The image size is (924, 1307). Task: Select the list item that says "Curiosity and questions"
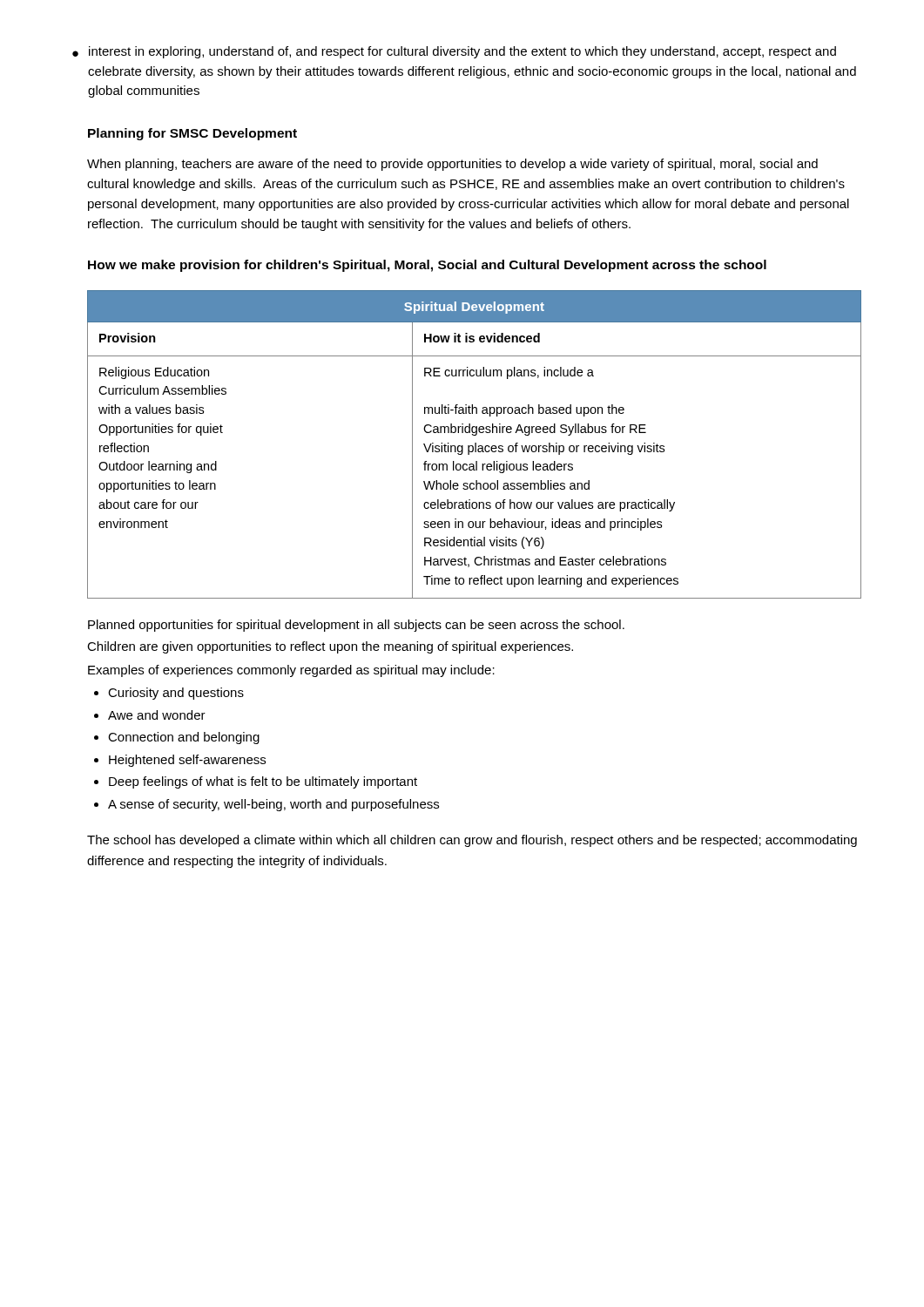coord(176,693)
